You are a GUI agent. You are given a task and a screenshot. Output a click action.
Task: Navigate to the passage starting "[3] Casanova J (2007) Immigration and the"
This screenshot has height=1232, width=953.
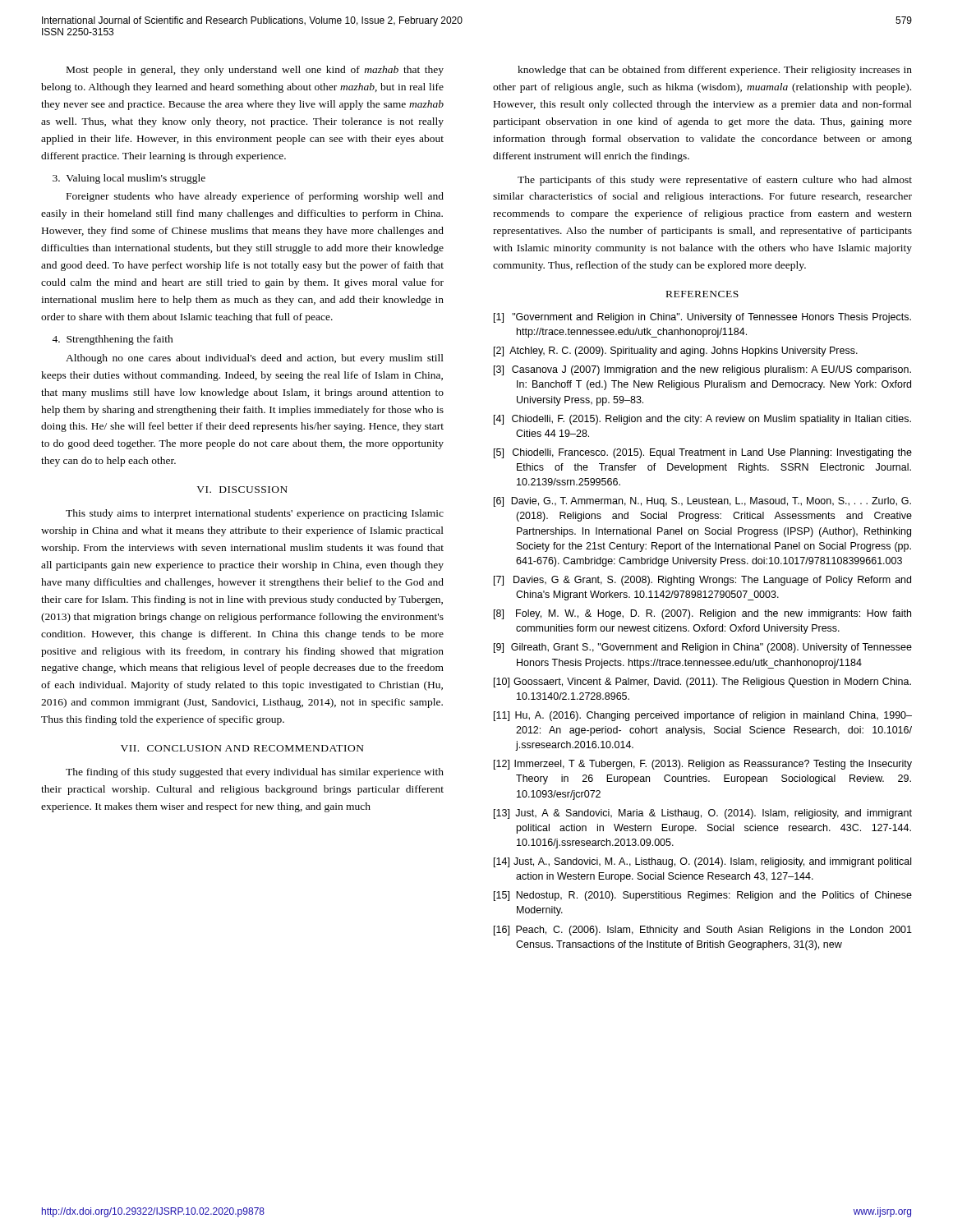(702, 385)
